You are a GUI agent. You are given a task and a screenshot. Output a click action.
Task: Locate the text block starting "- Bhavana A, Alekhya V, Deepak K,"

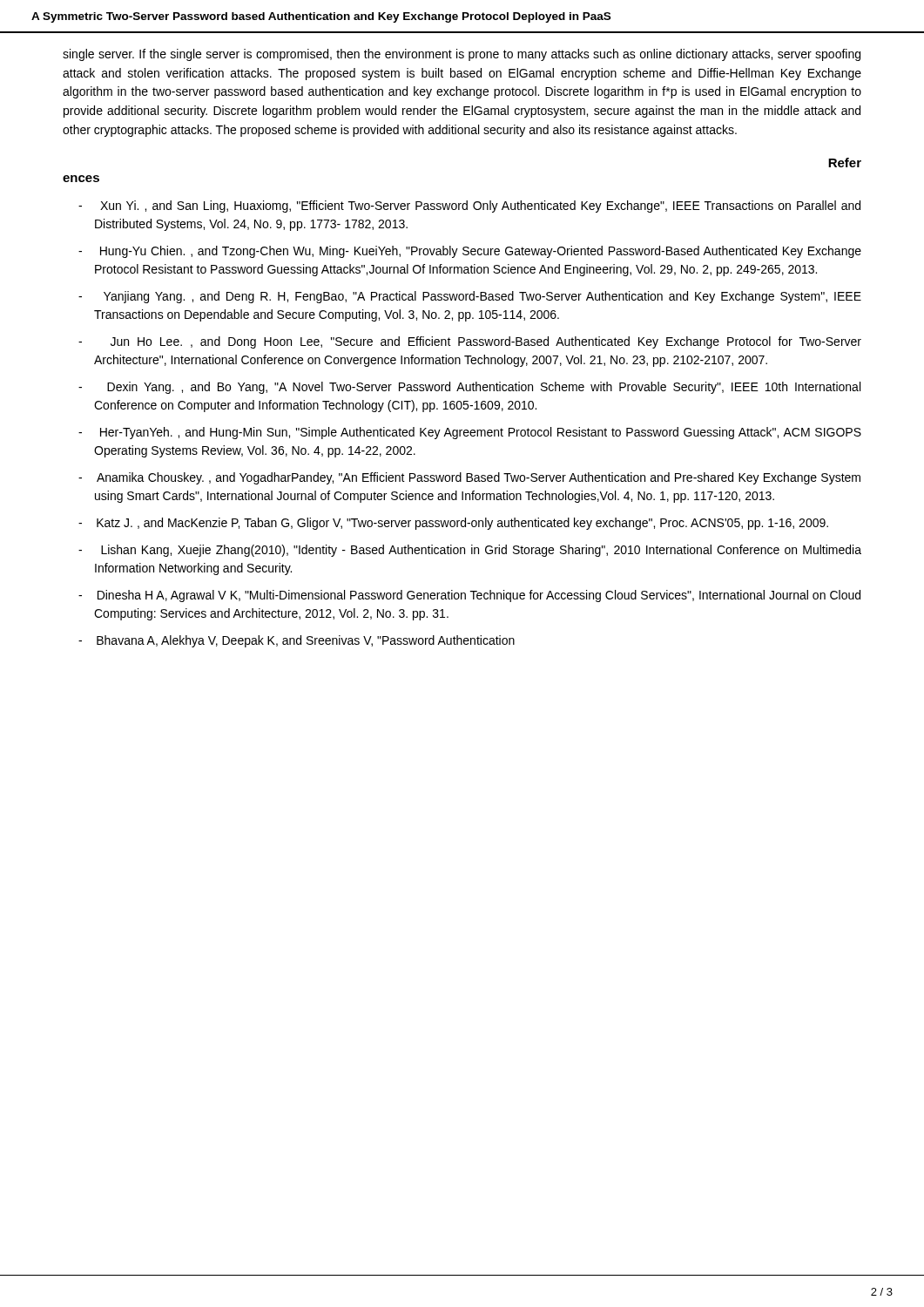click(297, 641)
